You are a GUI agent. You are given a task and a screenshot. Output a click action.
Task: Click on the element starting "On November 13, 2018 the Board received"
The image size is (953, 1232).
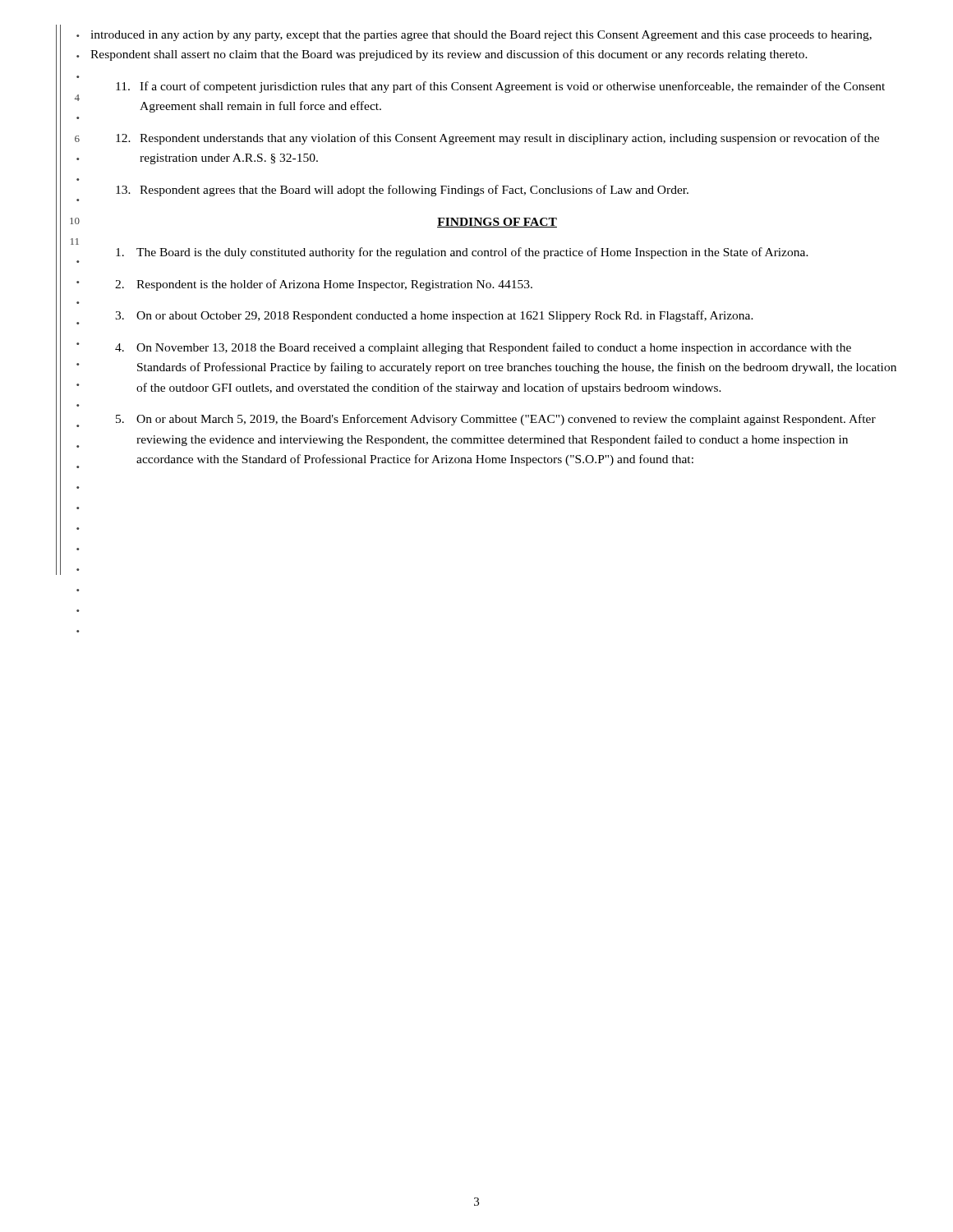(x=497, y=368)
